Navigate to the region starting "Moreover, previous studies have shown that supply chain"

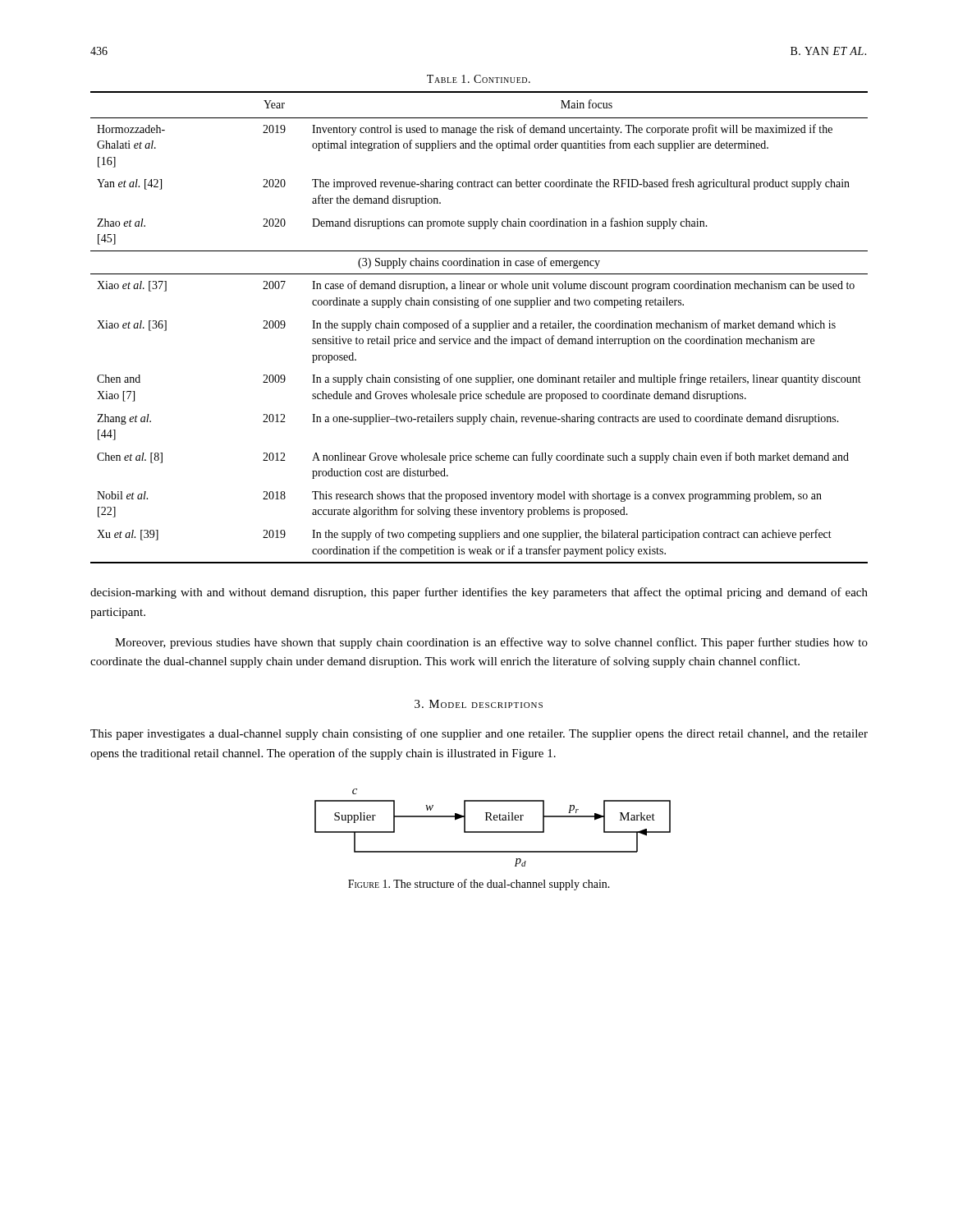click(x=479, y=652)
